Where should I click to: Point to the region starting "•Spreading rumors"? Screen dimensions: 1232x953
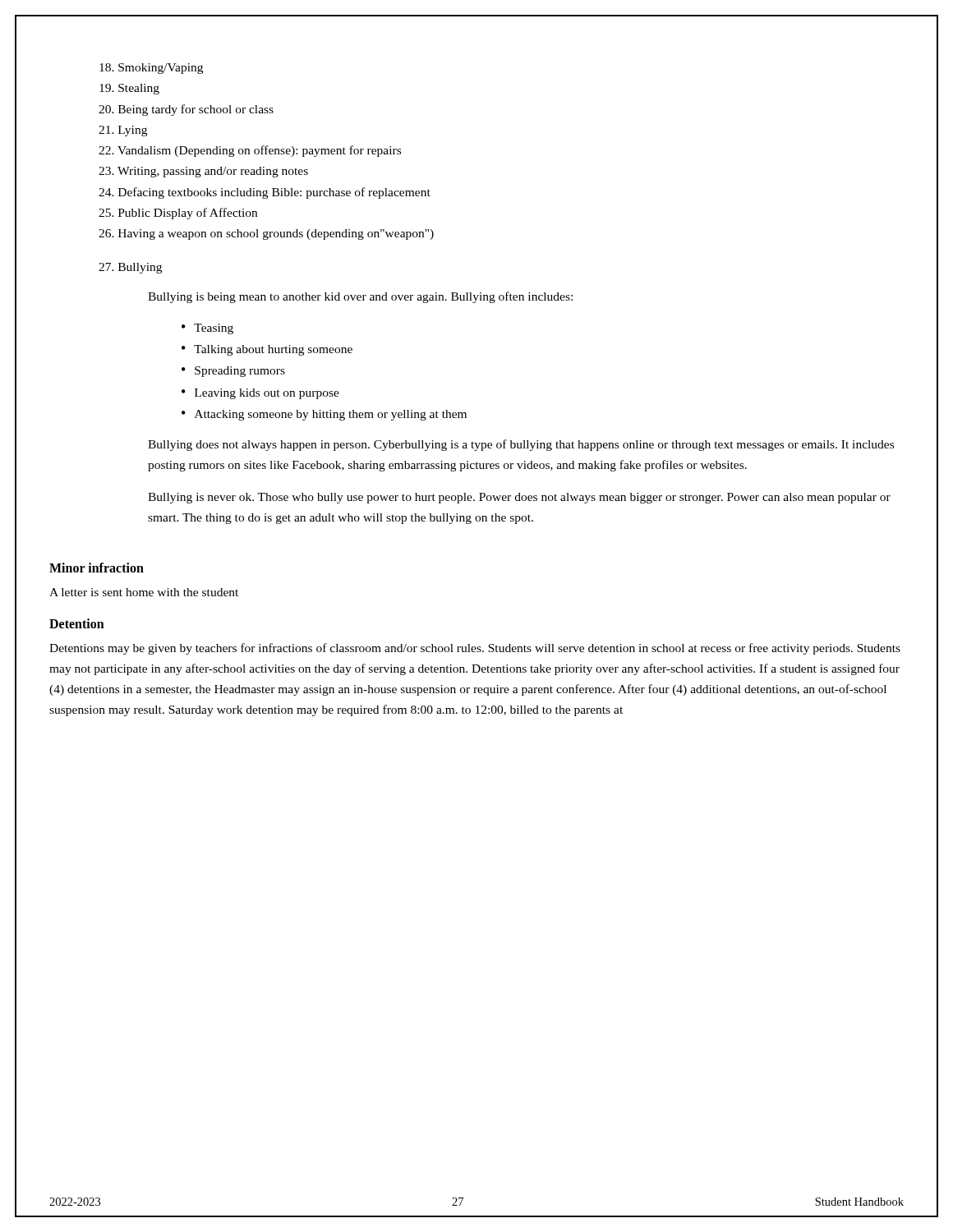click(x=233, y=370)
